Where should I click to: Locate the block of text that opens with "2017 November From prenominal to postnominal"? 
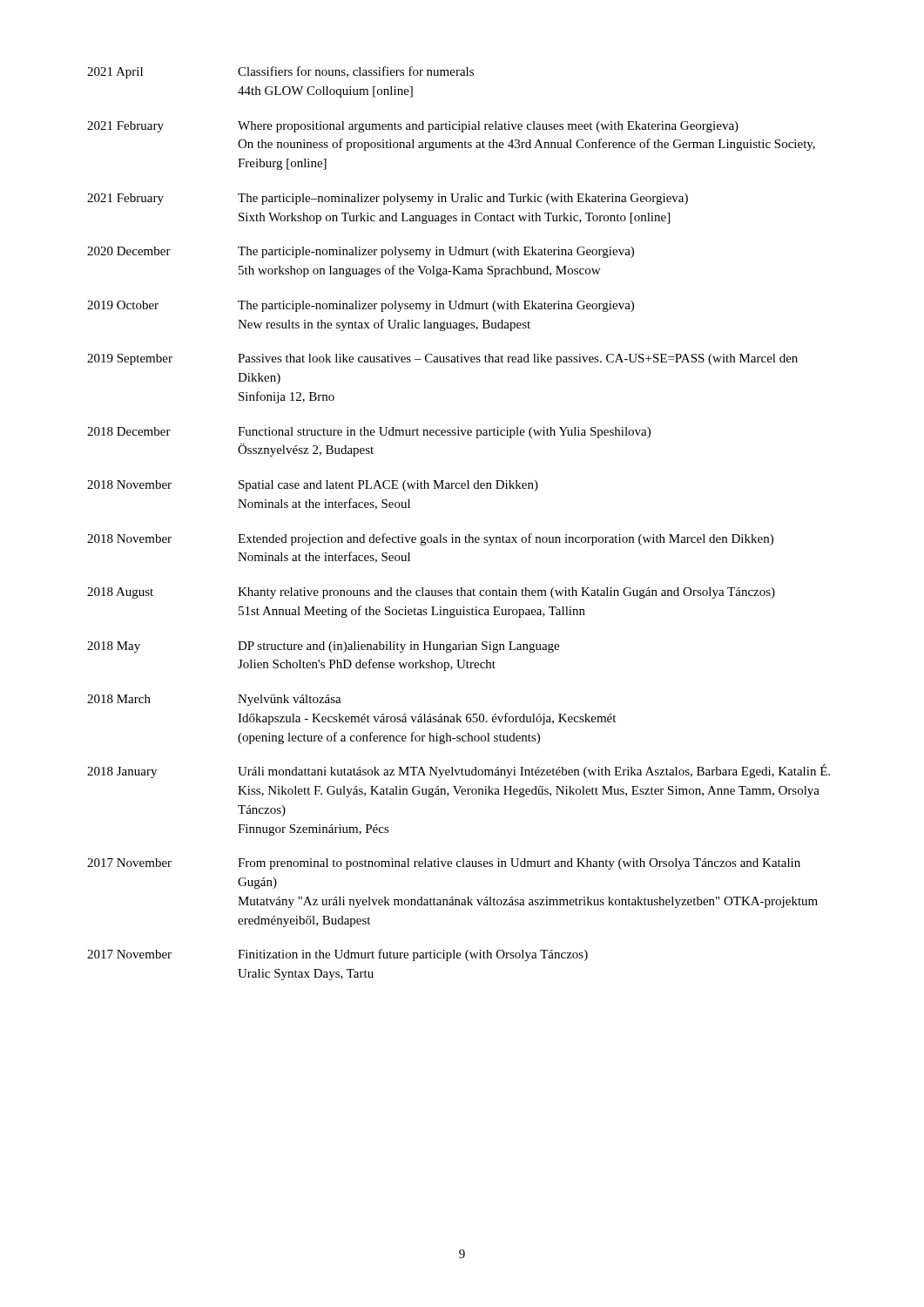click(462, 892)
